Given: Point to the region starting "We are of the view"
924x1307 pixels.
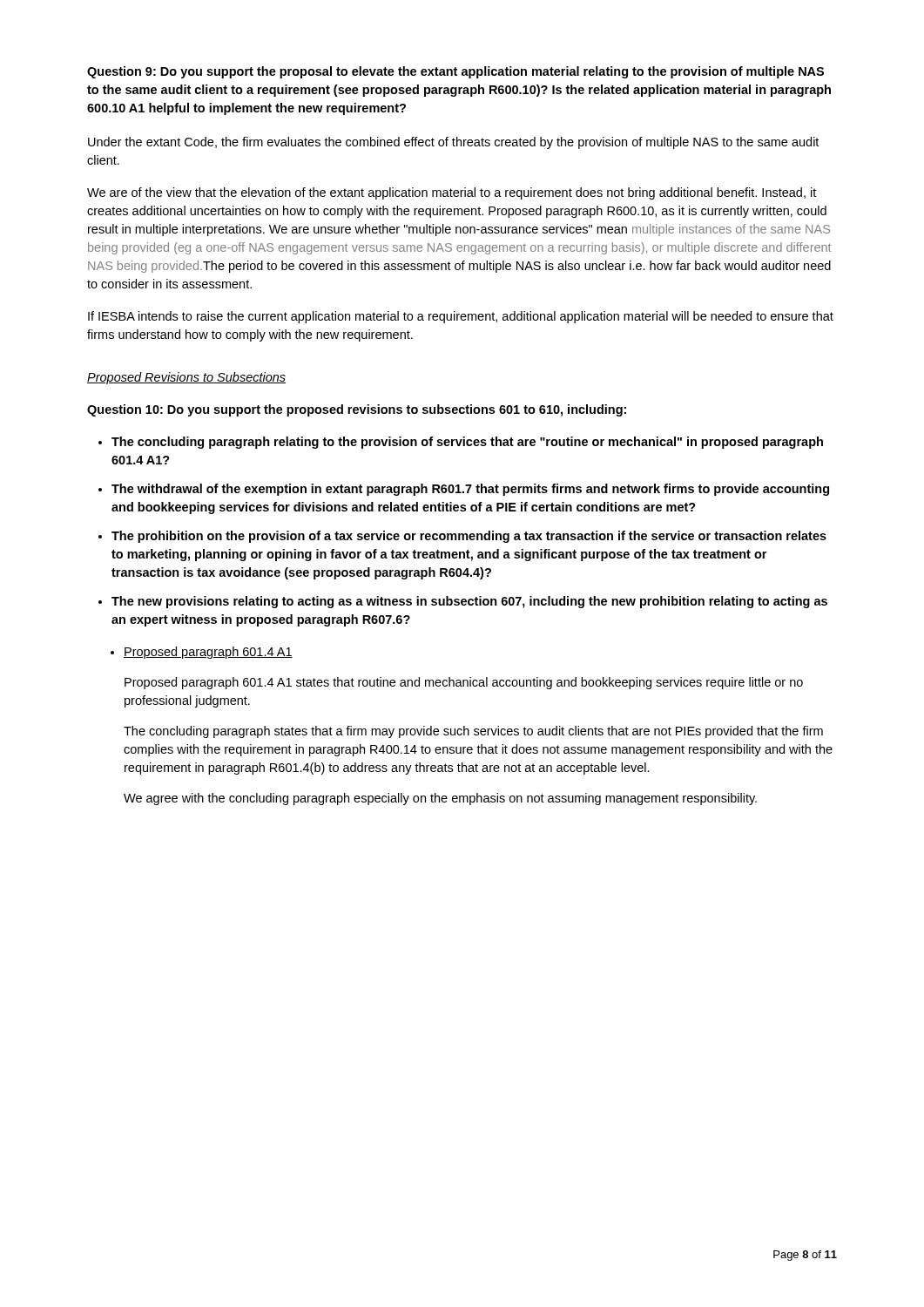Looking at the screenshot, I should [459, 238].
